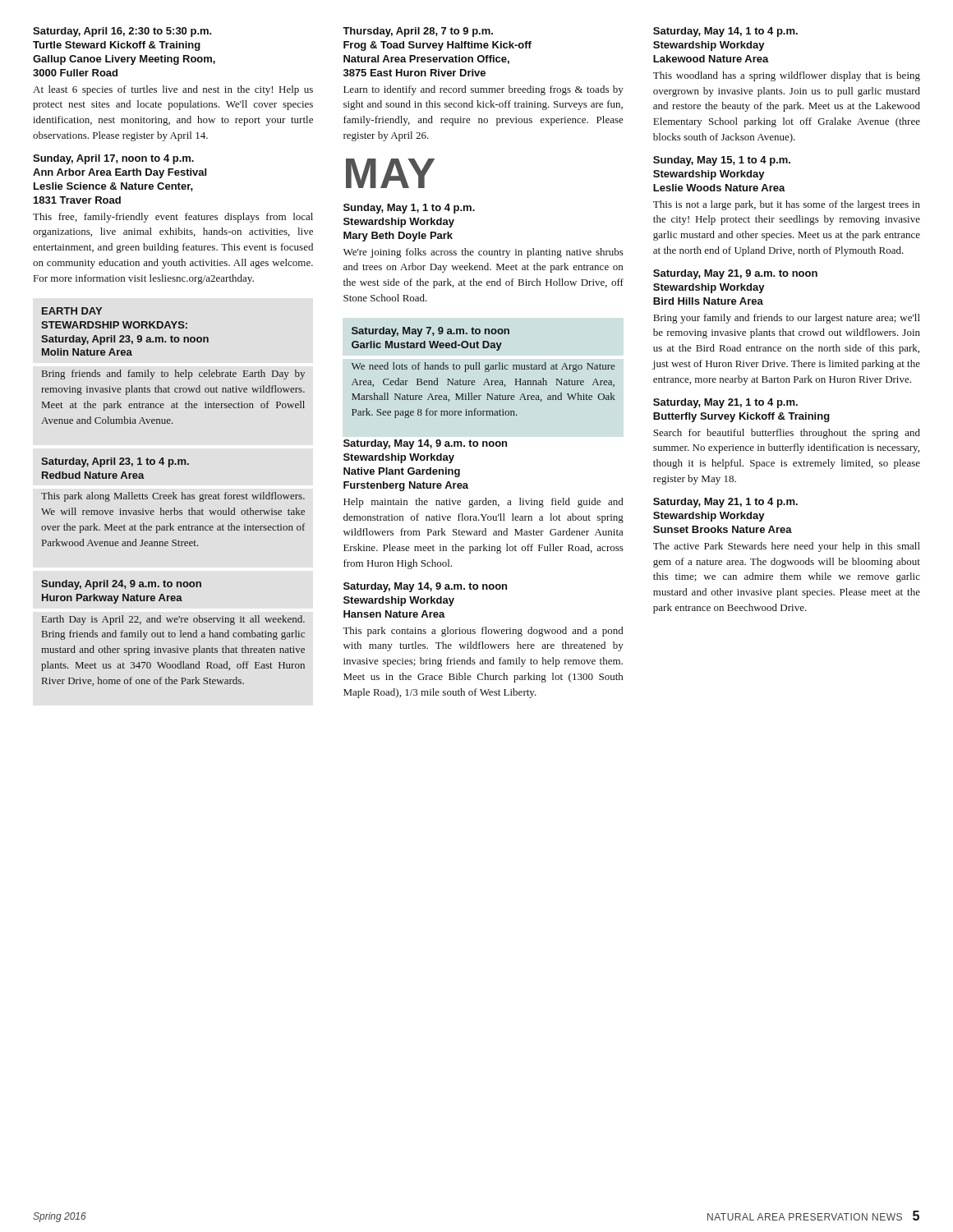
Task: Locate the block of text that opens with "This park contains a glorious flowering dogwood"
Action: 483,662
